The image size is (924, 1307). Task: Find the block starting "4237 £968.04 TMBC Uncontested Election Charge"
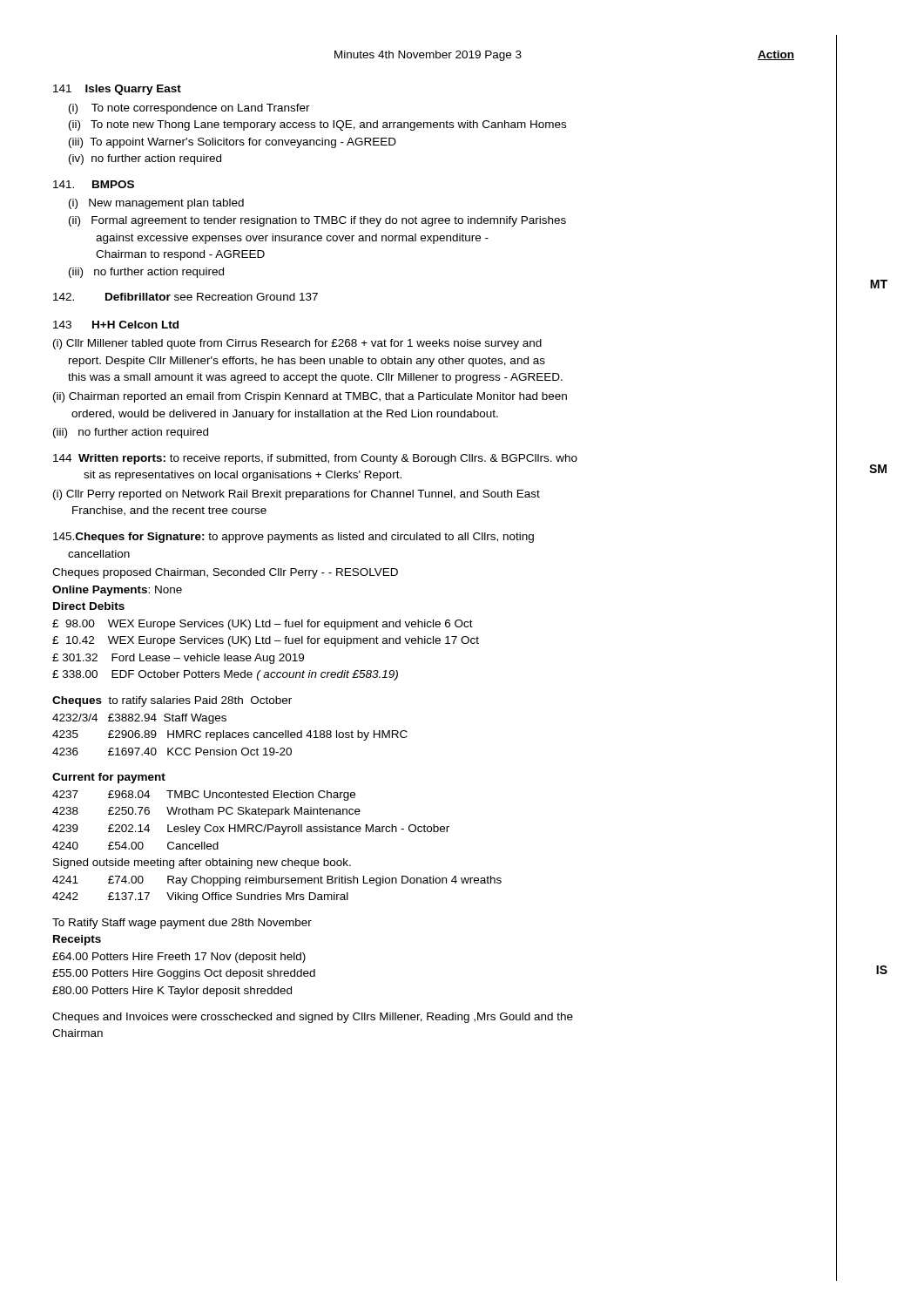click(204, 794)
